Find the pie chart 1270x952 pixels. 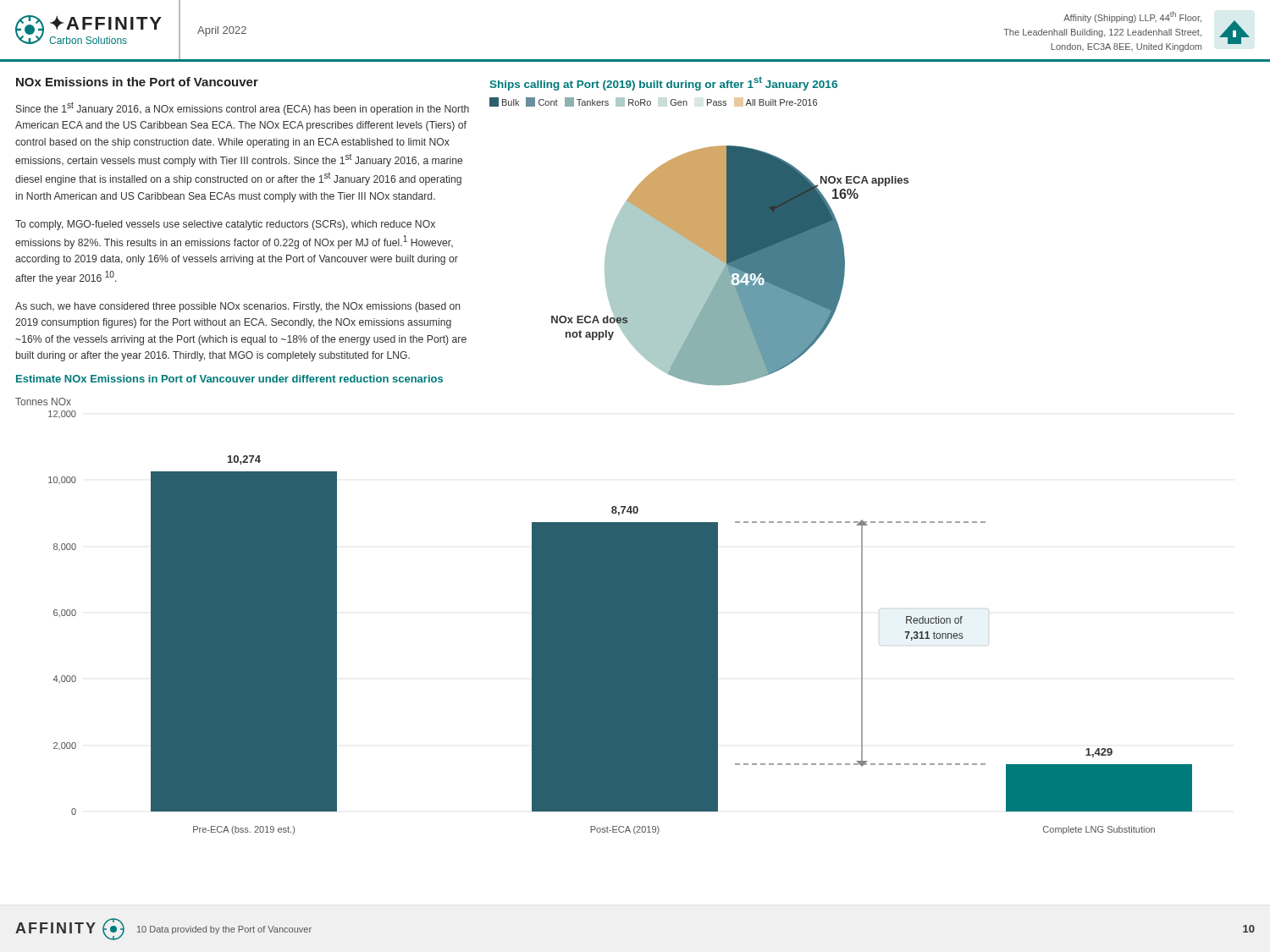726,255
